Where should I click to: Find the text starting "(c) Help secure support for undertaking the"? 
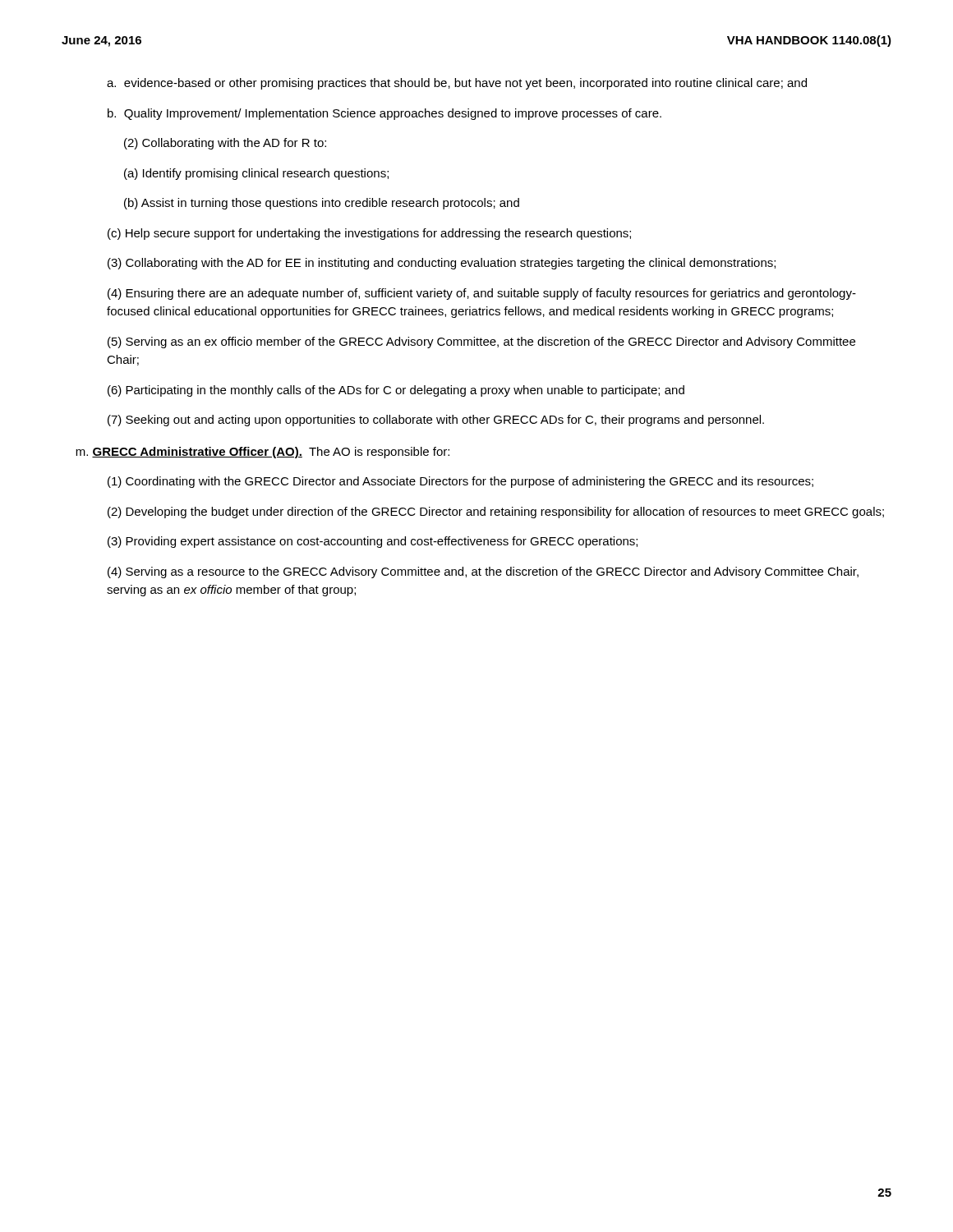(370, 232)
